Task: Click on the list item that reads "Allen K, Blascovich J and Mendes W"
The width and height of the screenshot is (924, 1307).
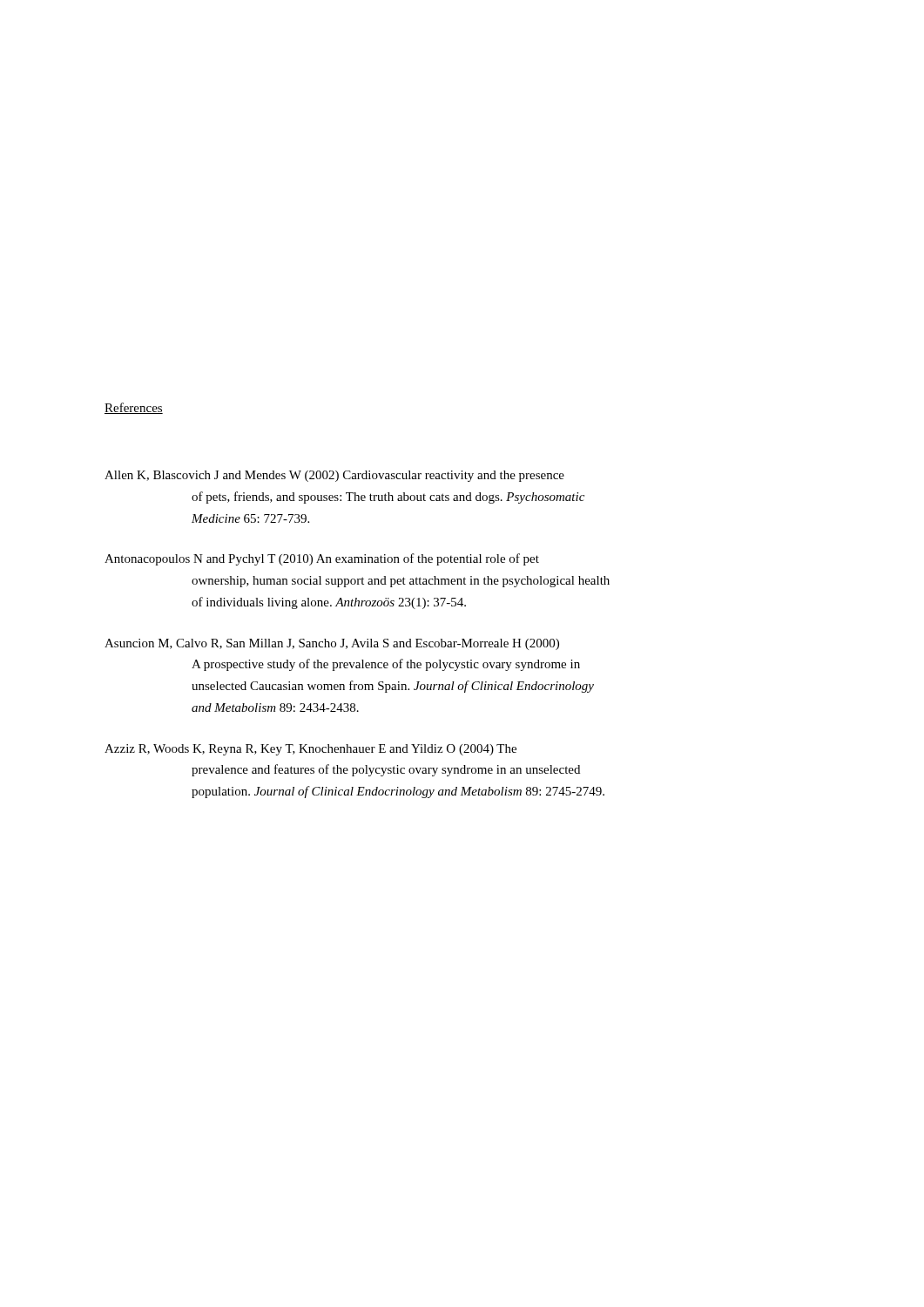Action: pyautogui.click(x=462, y=497)
